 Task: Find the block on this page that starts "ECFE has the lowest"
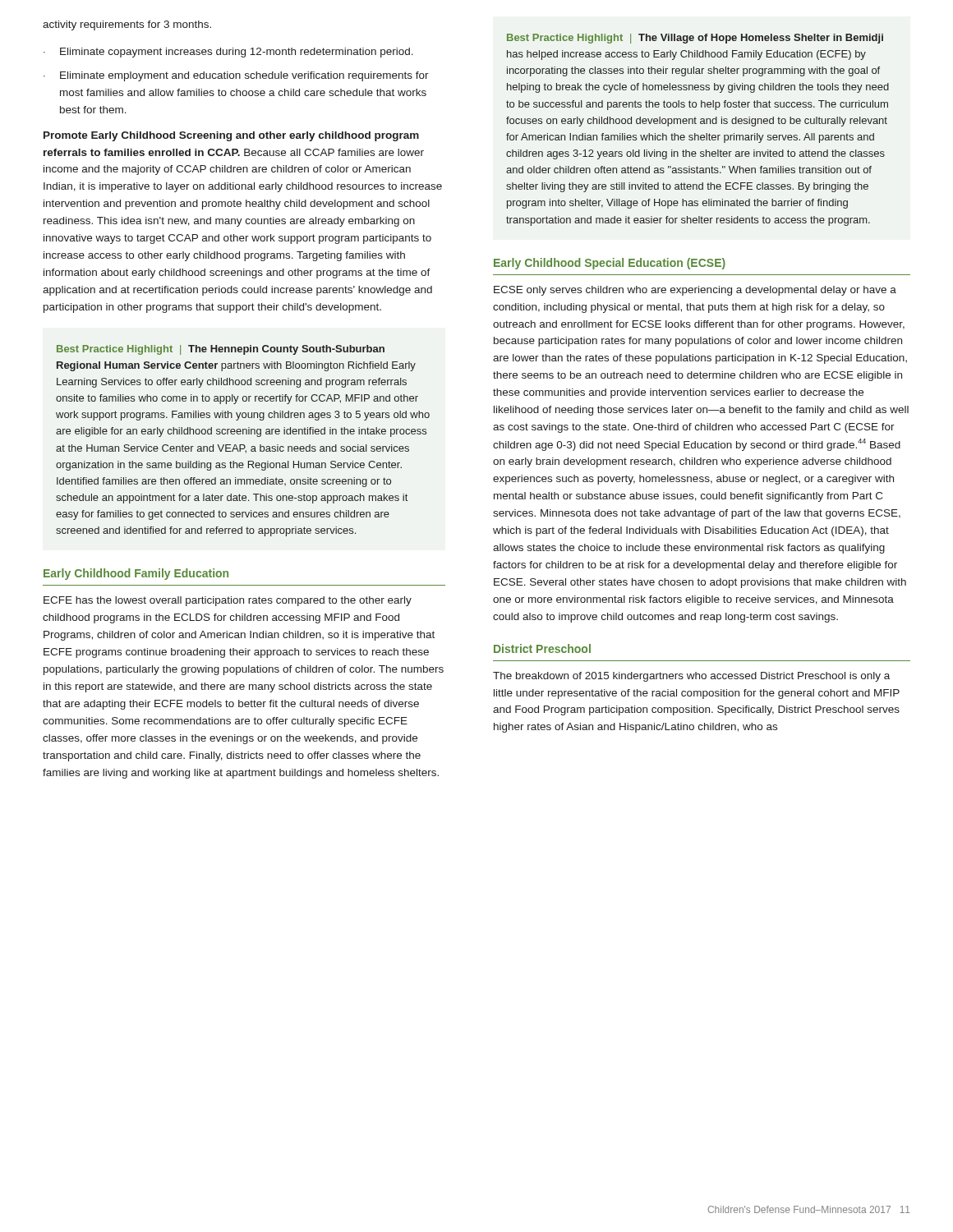pos(243,686)
